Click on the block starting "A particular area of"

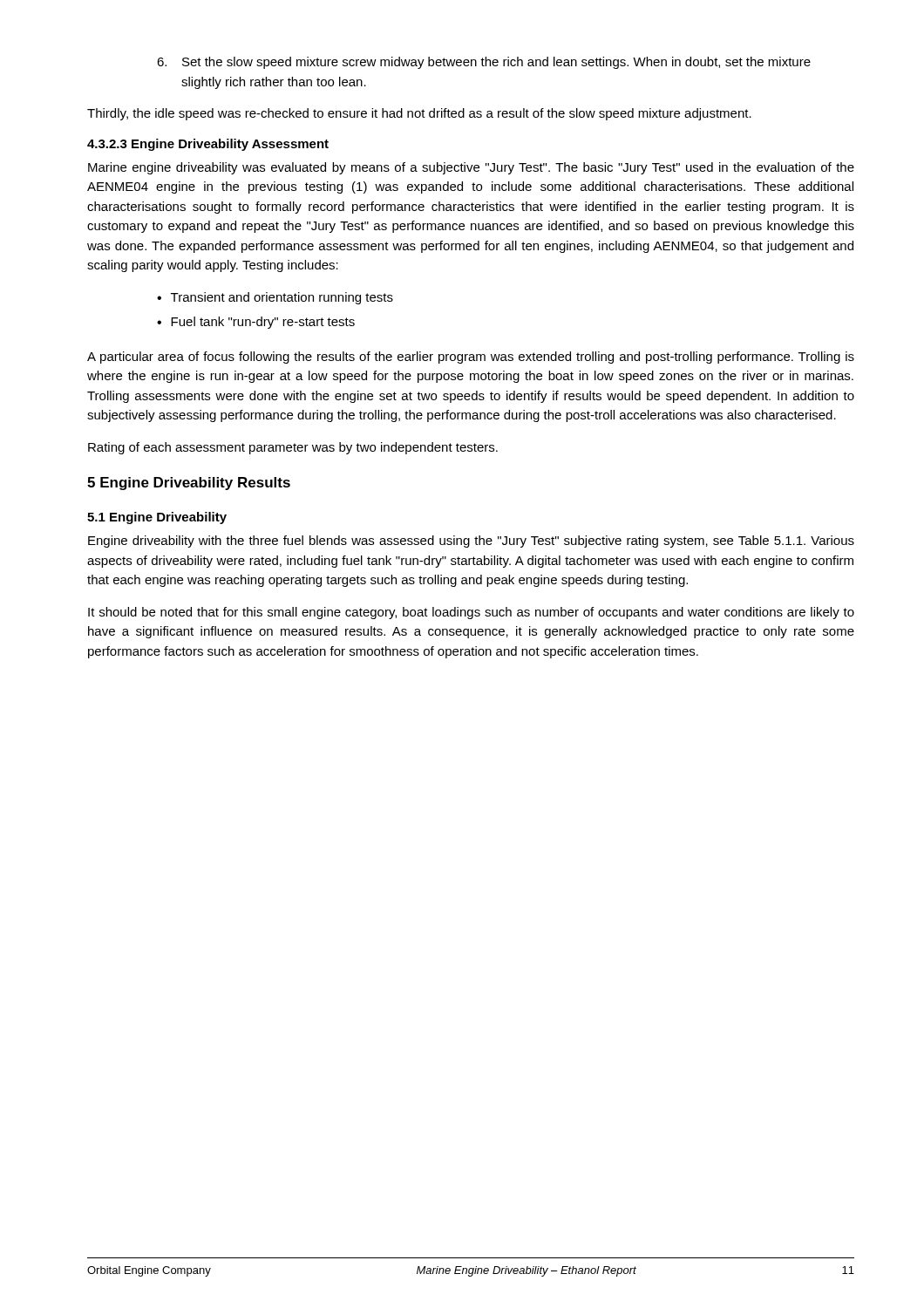click(471, 386)
